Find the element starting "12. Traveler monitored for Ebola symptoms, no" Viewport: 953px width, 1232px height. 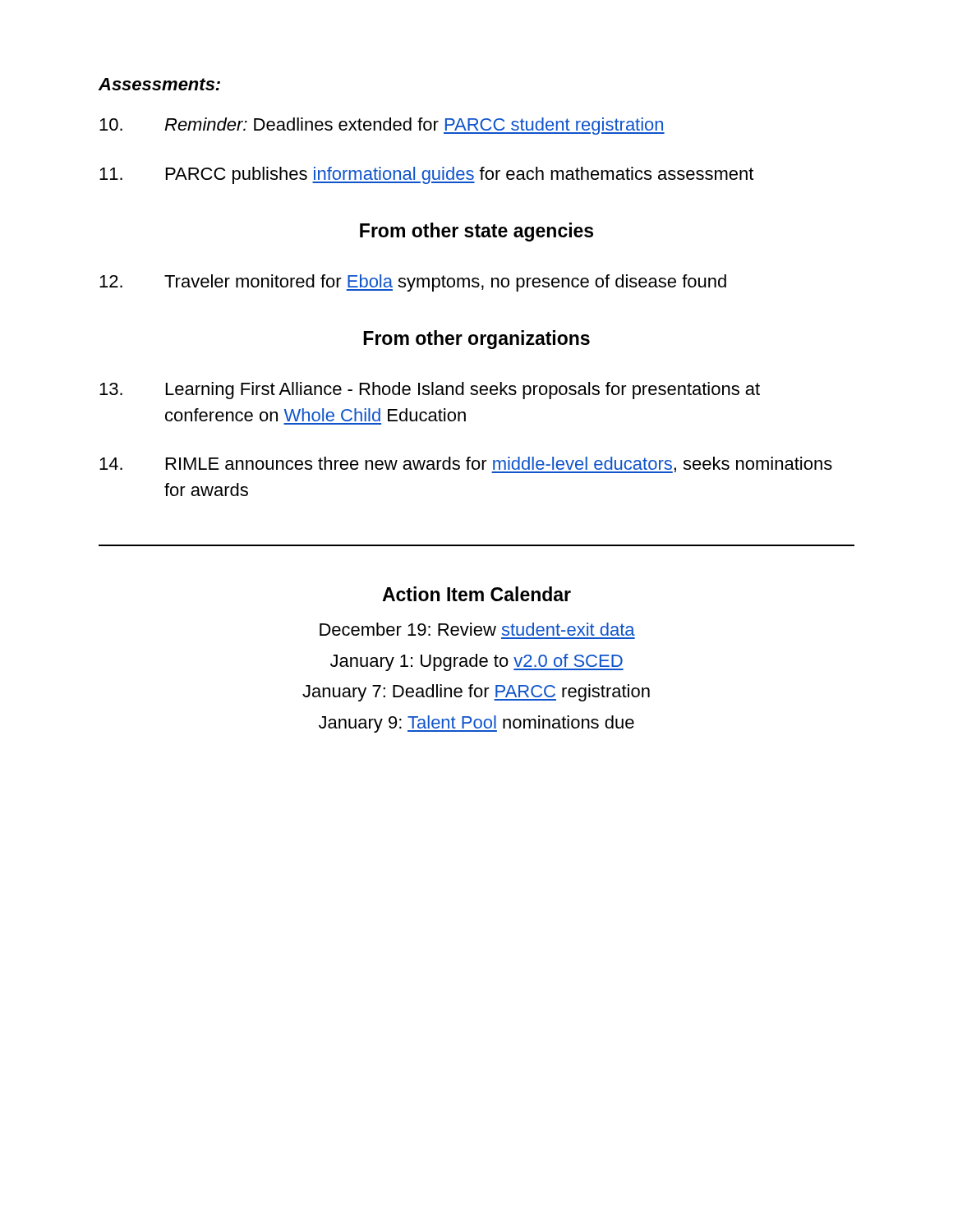[x=476, y=282]
